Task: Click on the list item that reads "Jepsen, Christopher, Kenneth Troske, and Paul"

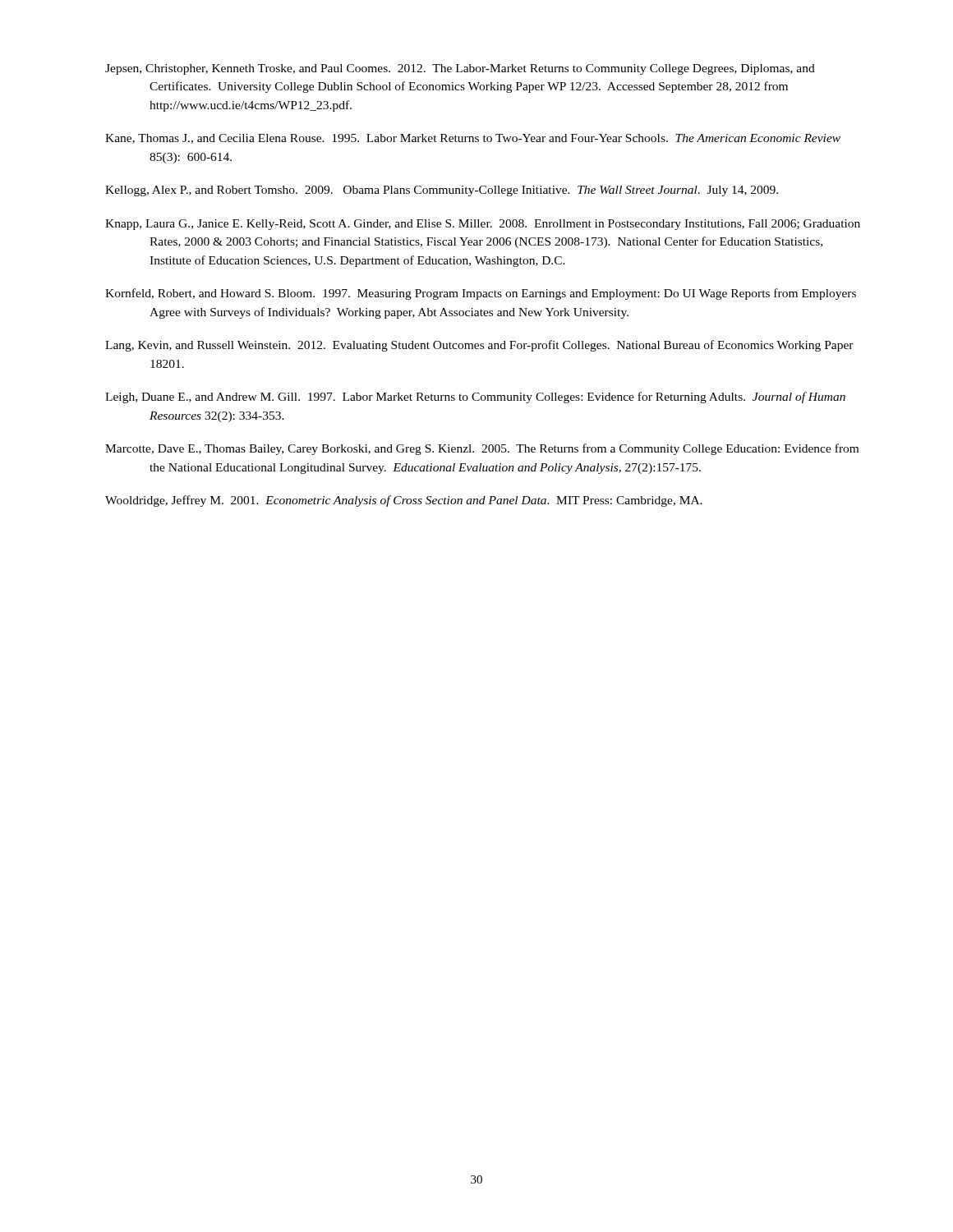Action: tap(460, 86)
